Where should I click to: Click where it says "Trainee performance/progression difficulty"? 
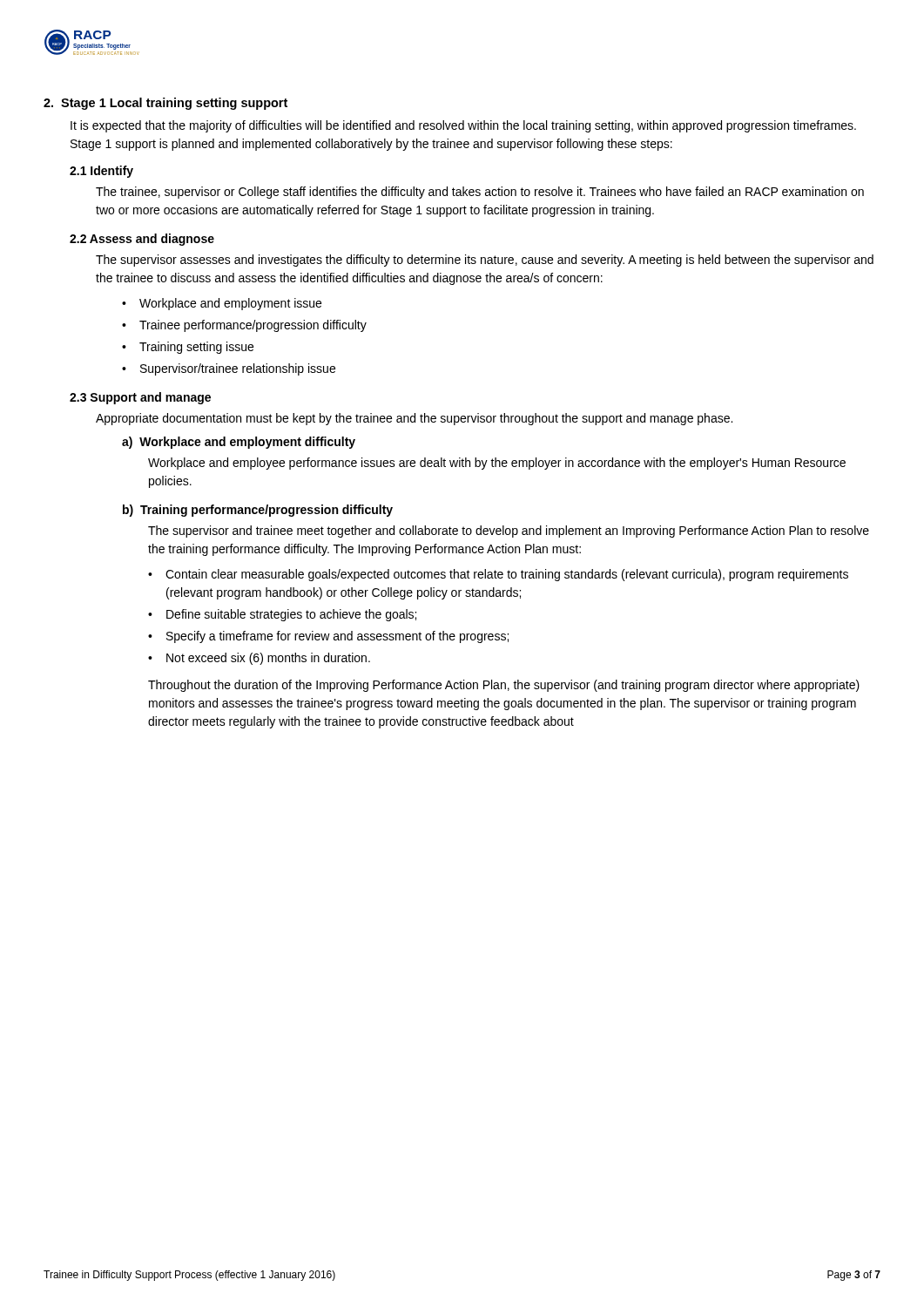tap(253, 325)
